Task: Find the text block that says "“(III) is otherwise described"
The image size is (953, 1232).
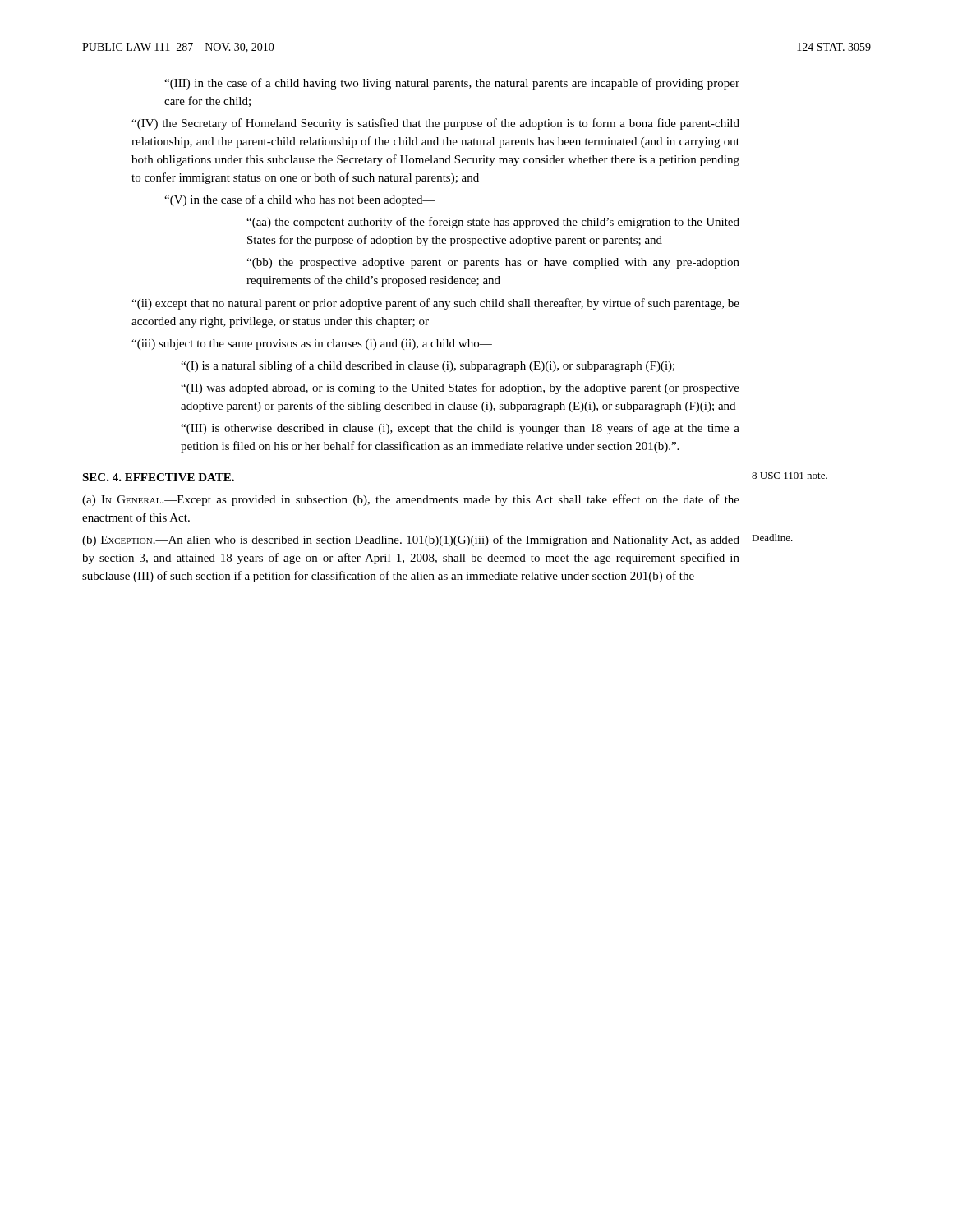Action: pos(460,437)
